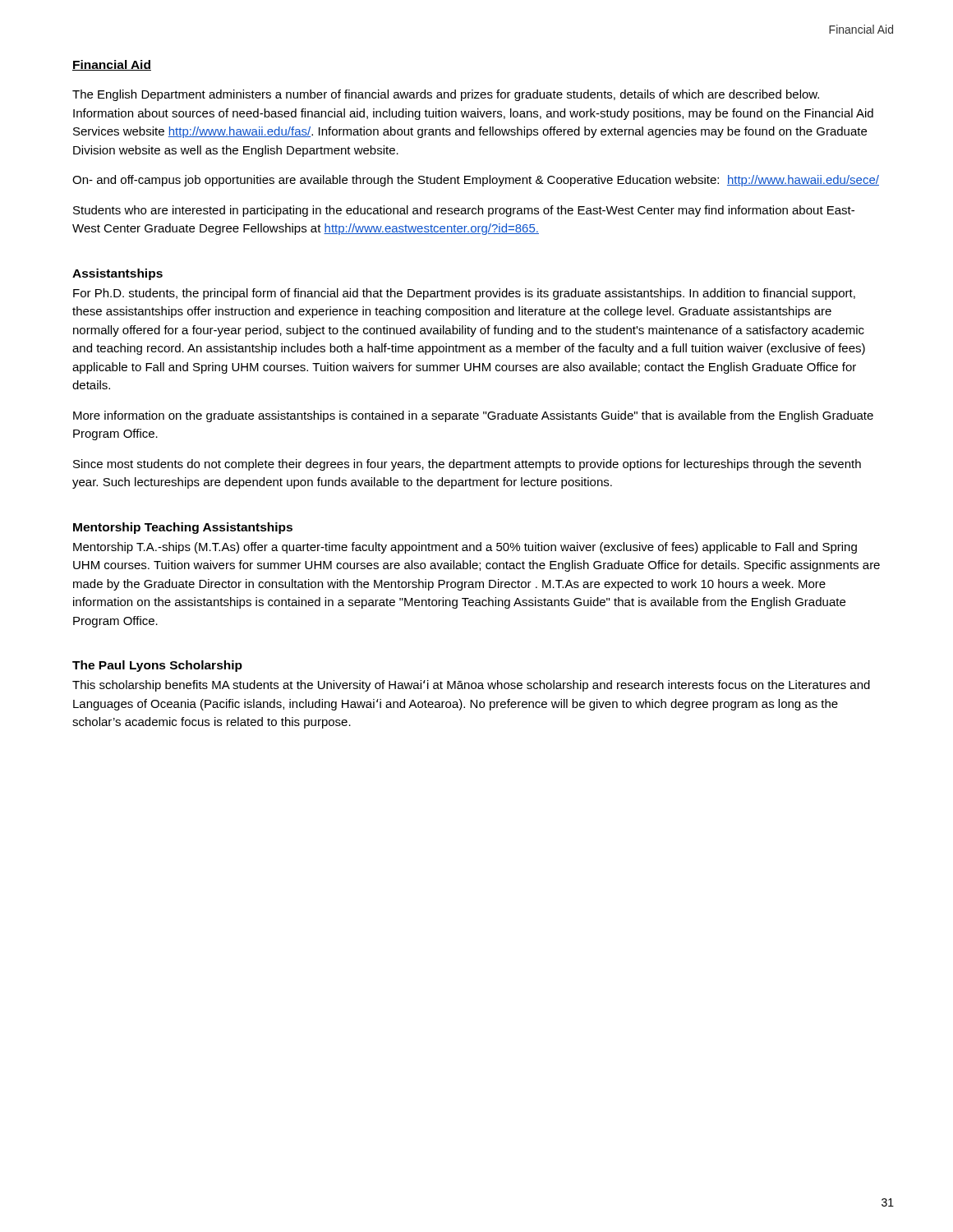Click on the block starting "Mentorship Teaching Assistantships"

pos(183,527)
